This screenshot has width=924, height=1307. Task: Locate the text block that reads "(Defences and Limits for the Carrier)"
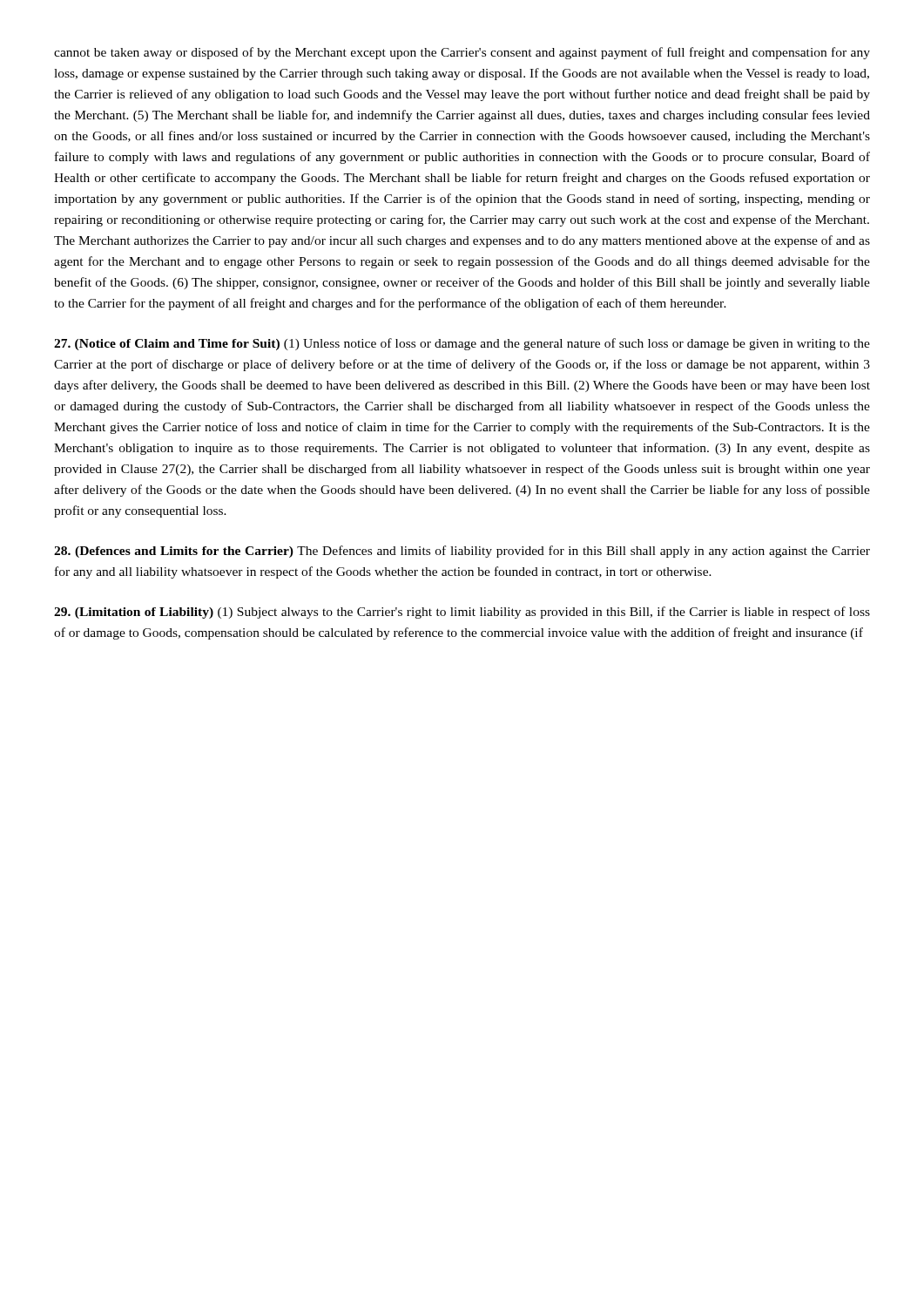[x=462, y=561]
